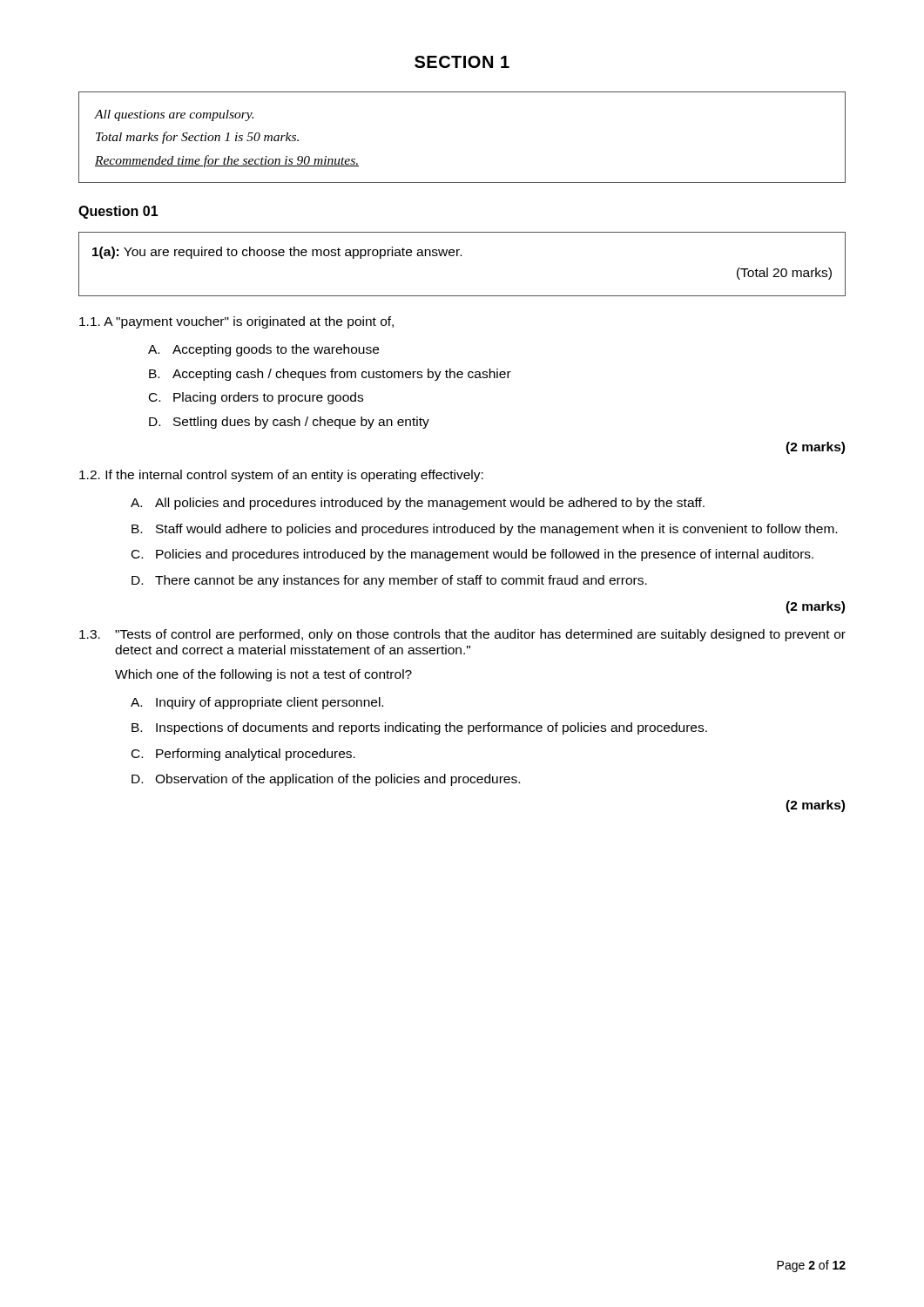
Task: Select the passage starting "C. Policies and procedures introduced"
Action: 488,554
